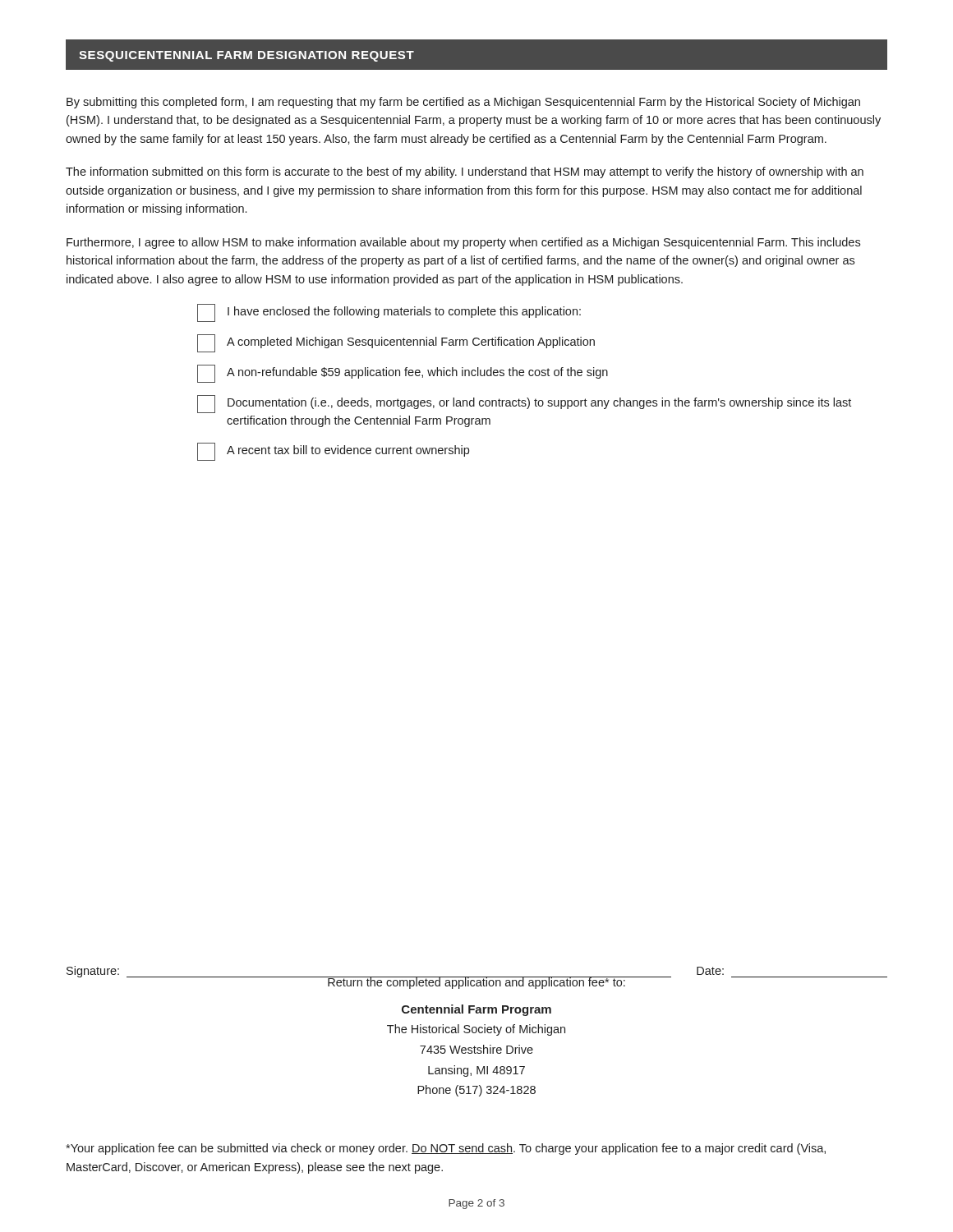Locate the block of text that opens with "Furthermore, I agree to"
The height and width of the screenshot is (1232, 953).
tap(463, 261)
